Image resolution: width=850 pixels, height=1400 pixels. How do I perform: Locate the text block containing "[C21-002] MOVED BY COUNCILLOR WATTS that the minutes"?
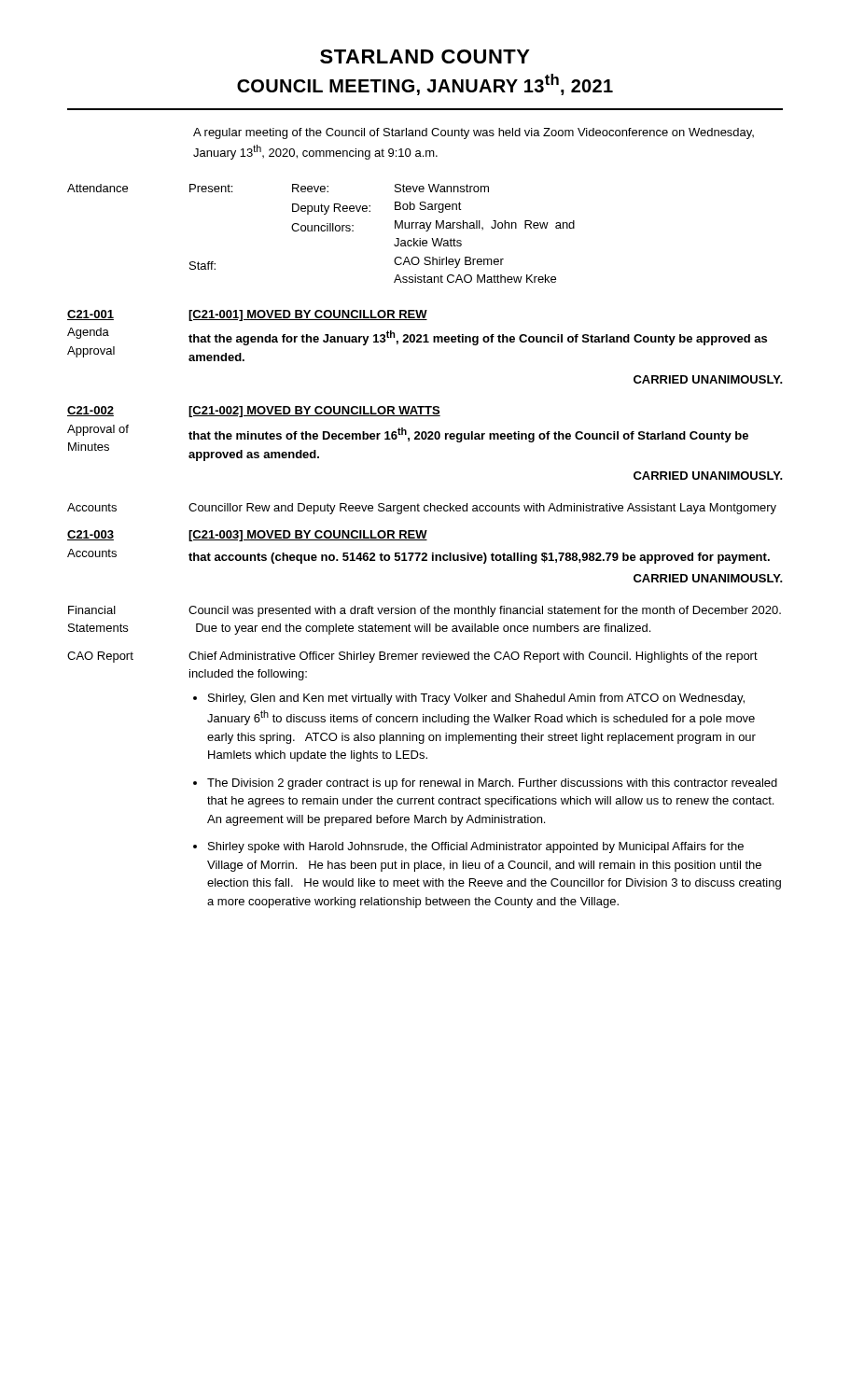(x=486, y=443)
